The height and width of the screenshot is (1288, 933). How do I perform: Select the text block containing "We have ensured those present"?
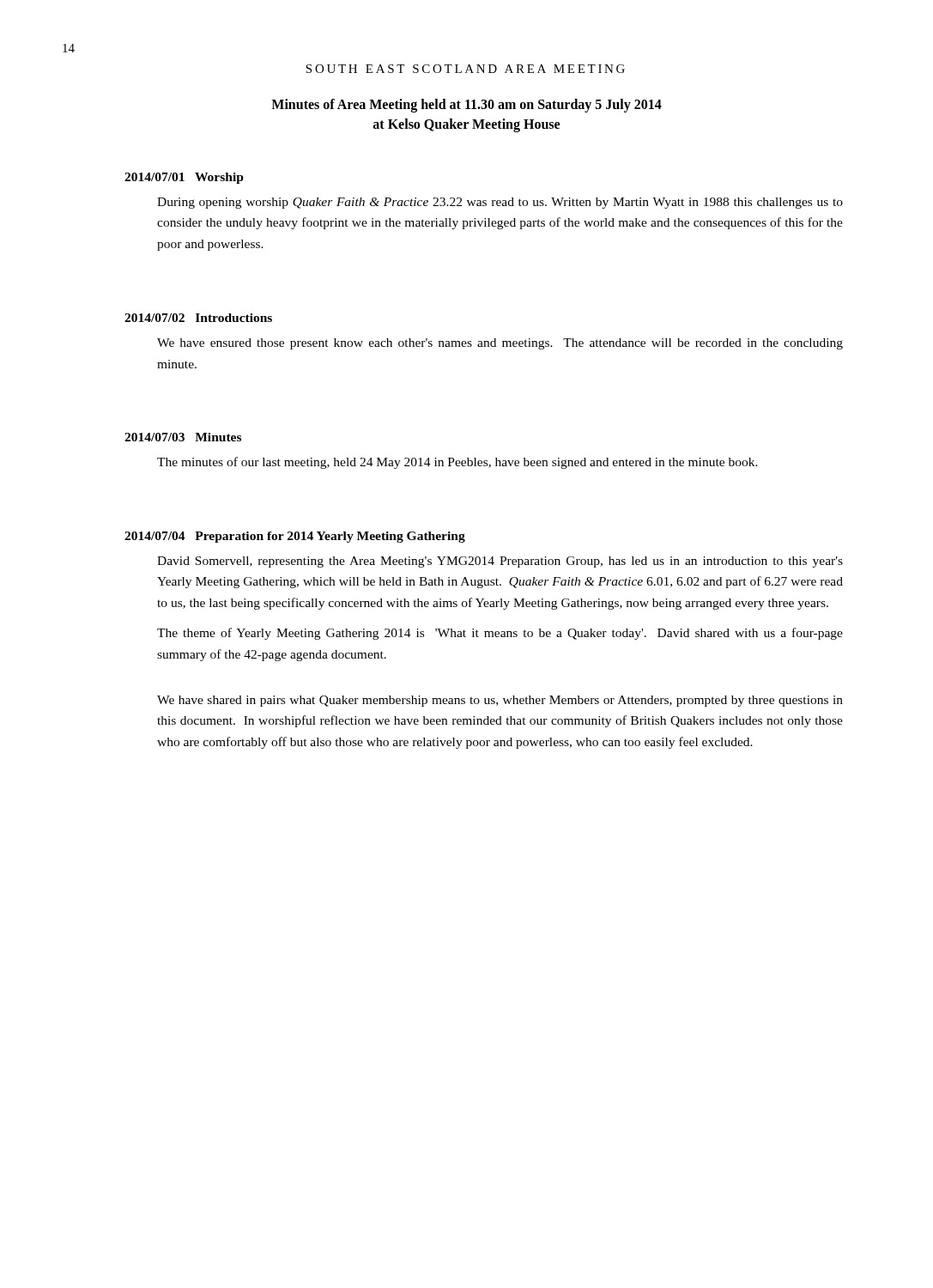coord(500,353)
